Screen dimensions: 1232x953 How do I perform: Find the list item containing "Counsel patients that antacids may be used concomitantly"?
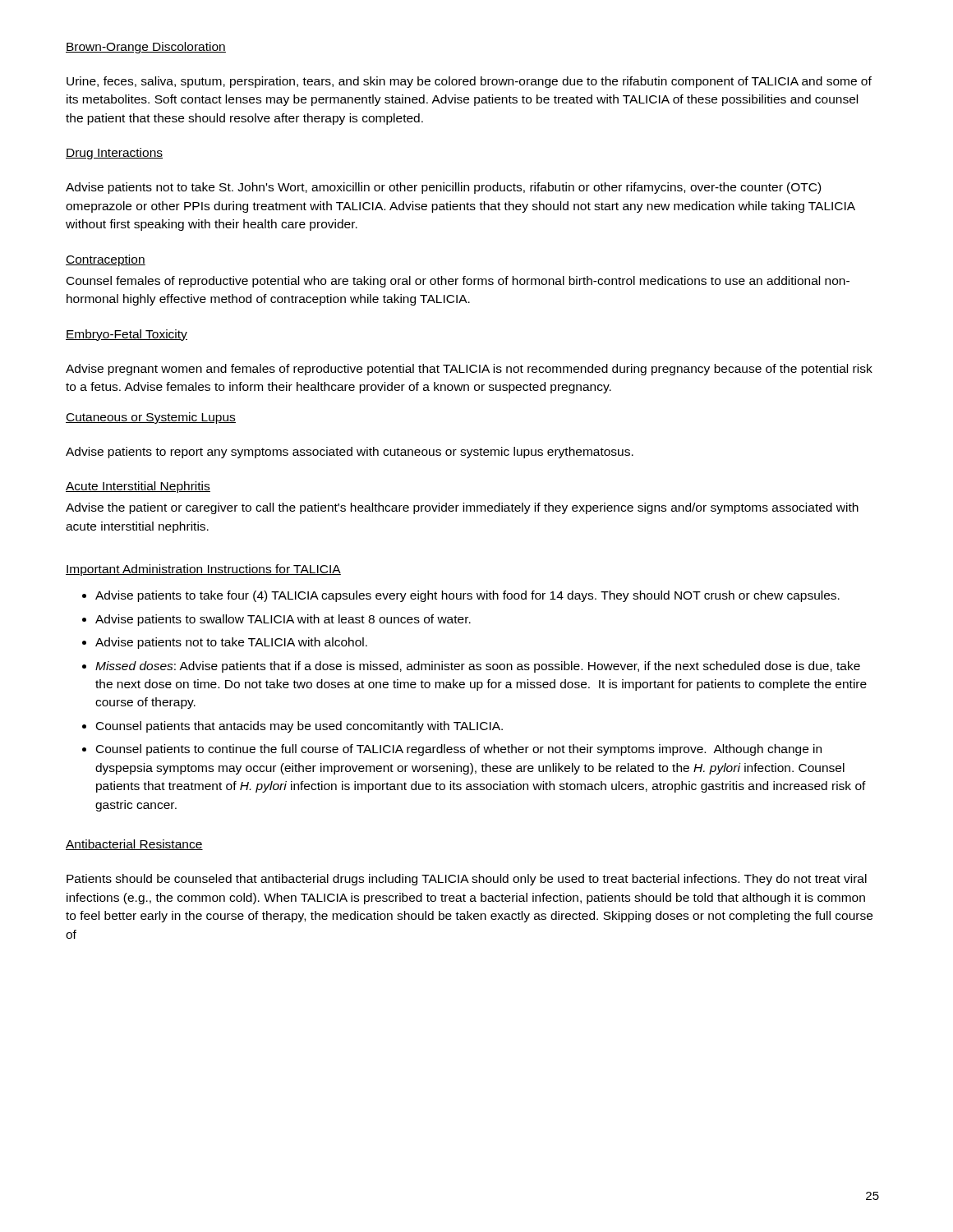(300, 726)
